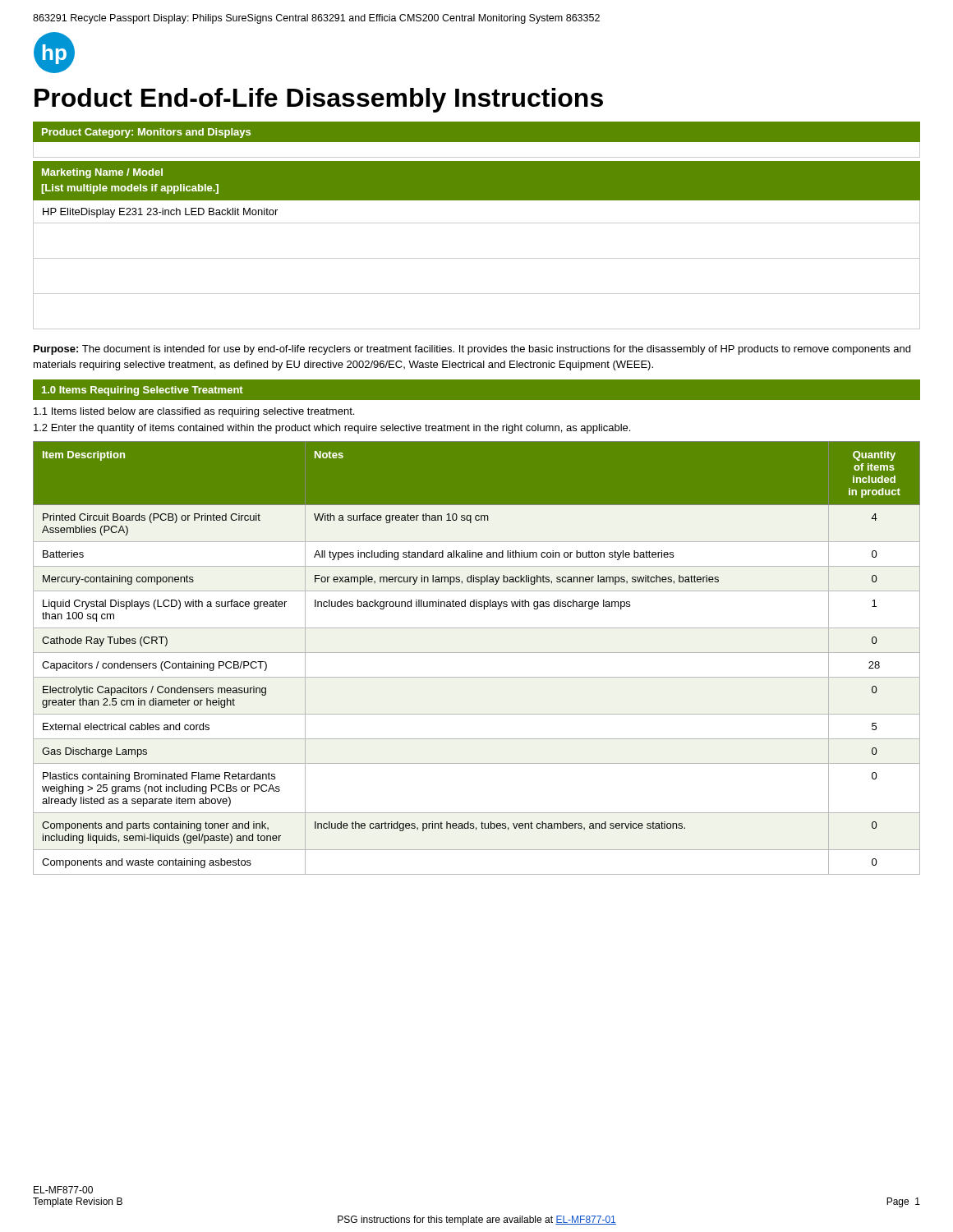The width and height of the screenshot is (953, 1232).
Task: Locate the logo
Action: tap(54, 54)
